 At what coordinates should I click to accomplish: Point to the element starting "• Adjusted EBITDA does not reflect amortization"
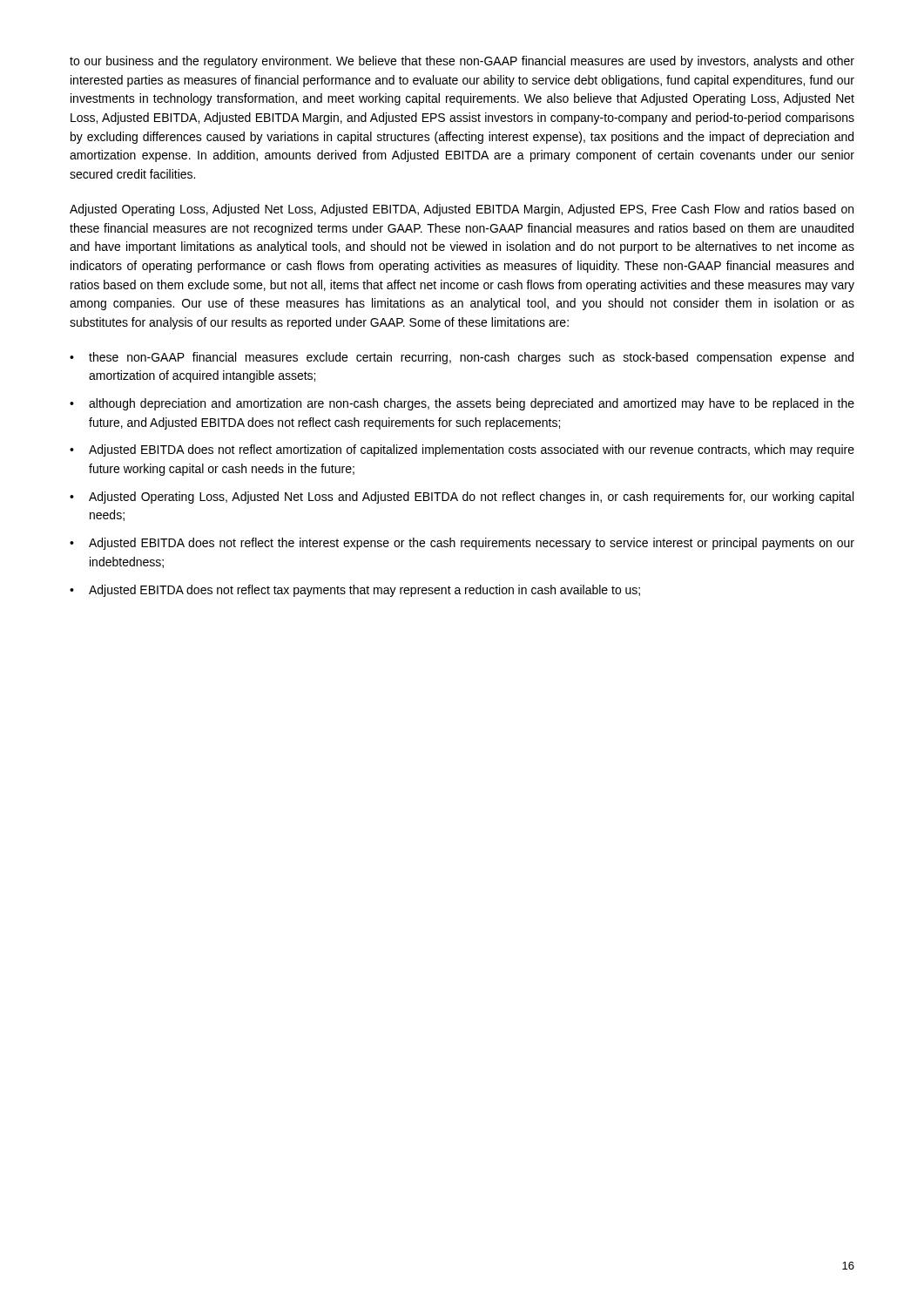point(462,460)
